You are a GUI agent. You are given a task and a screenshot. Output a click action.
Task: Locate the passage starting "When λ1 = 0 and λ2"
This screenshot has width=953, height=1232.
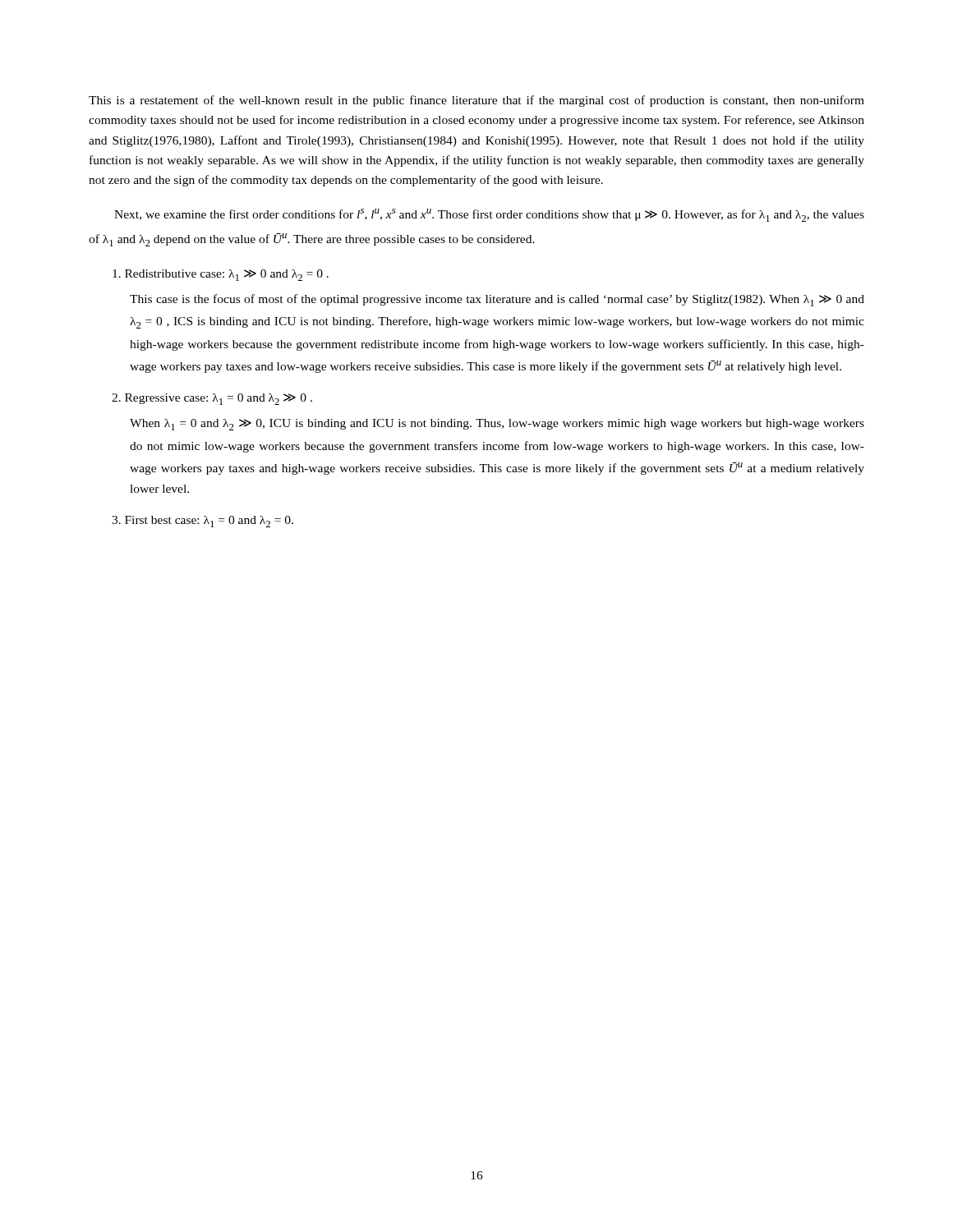click(x=497, y=456)
